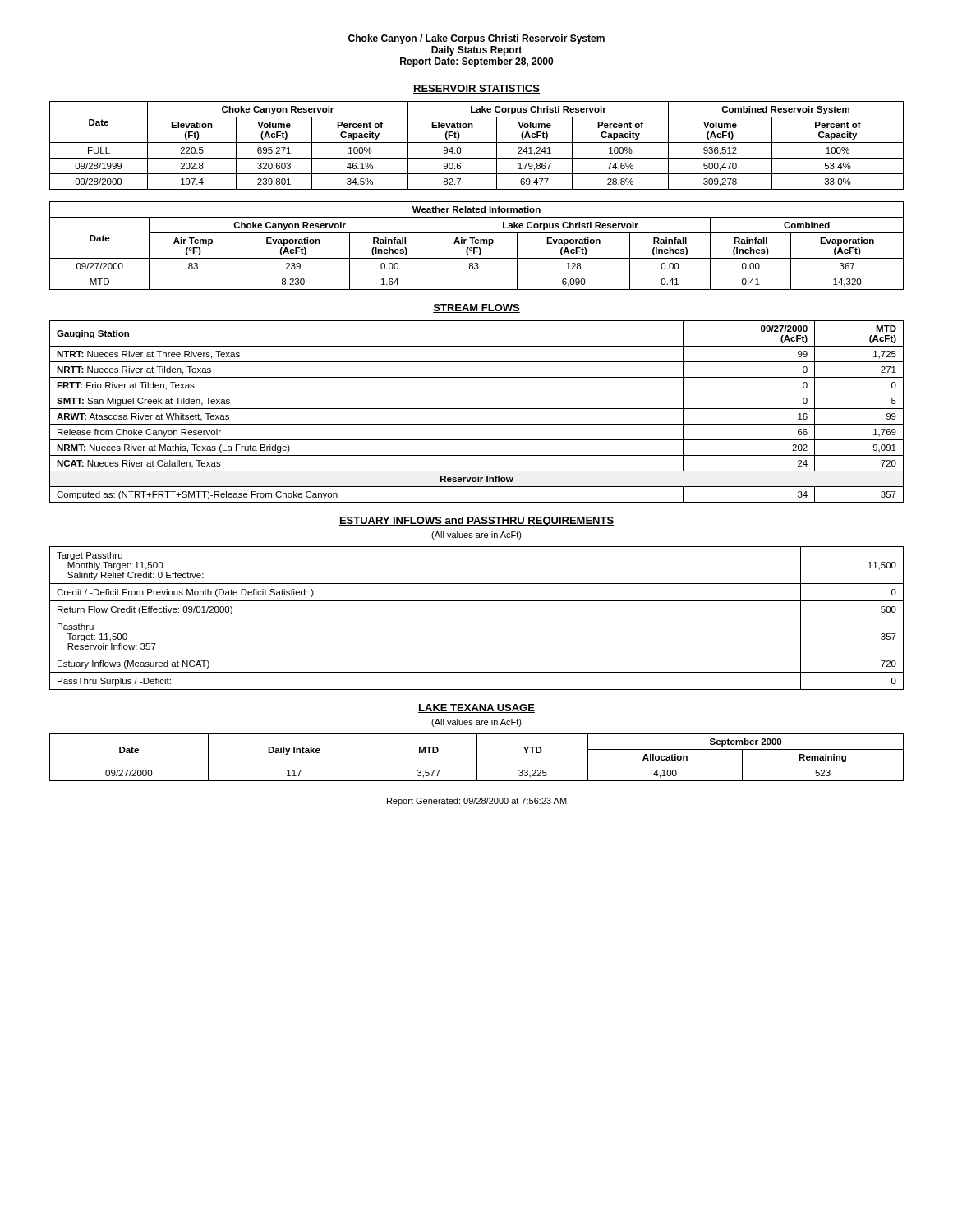This screenshot has width=953, height=1232.
Task: Where does it say "LAKE TEXANA USAGE"?
Action: tap(476, 708)
